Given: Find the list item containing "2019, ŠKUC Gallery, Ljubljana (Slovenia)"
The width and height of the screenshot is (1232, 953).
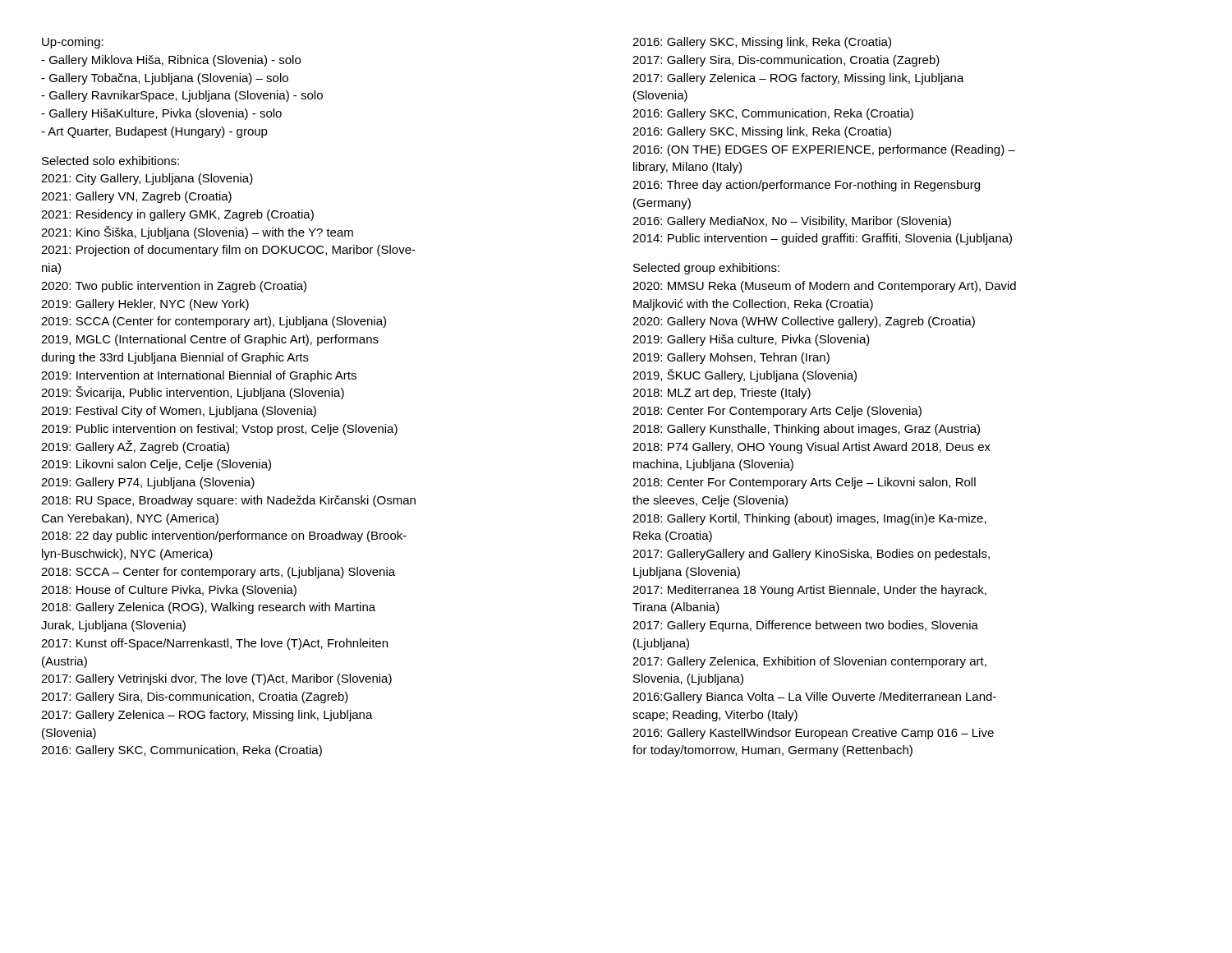Looking at the screenshot, I should point(745,375).
